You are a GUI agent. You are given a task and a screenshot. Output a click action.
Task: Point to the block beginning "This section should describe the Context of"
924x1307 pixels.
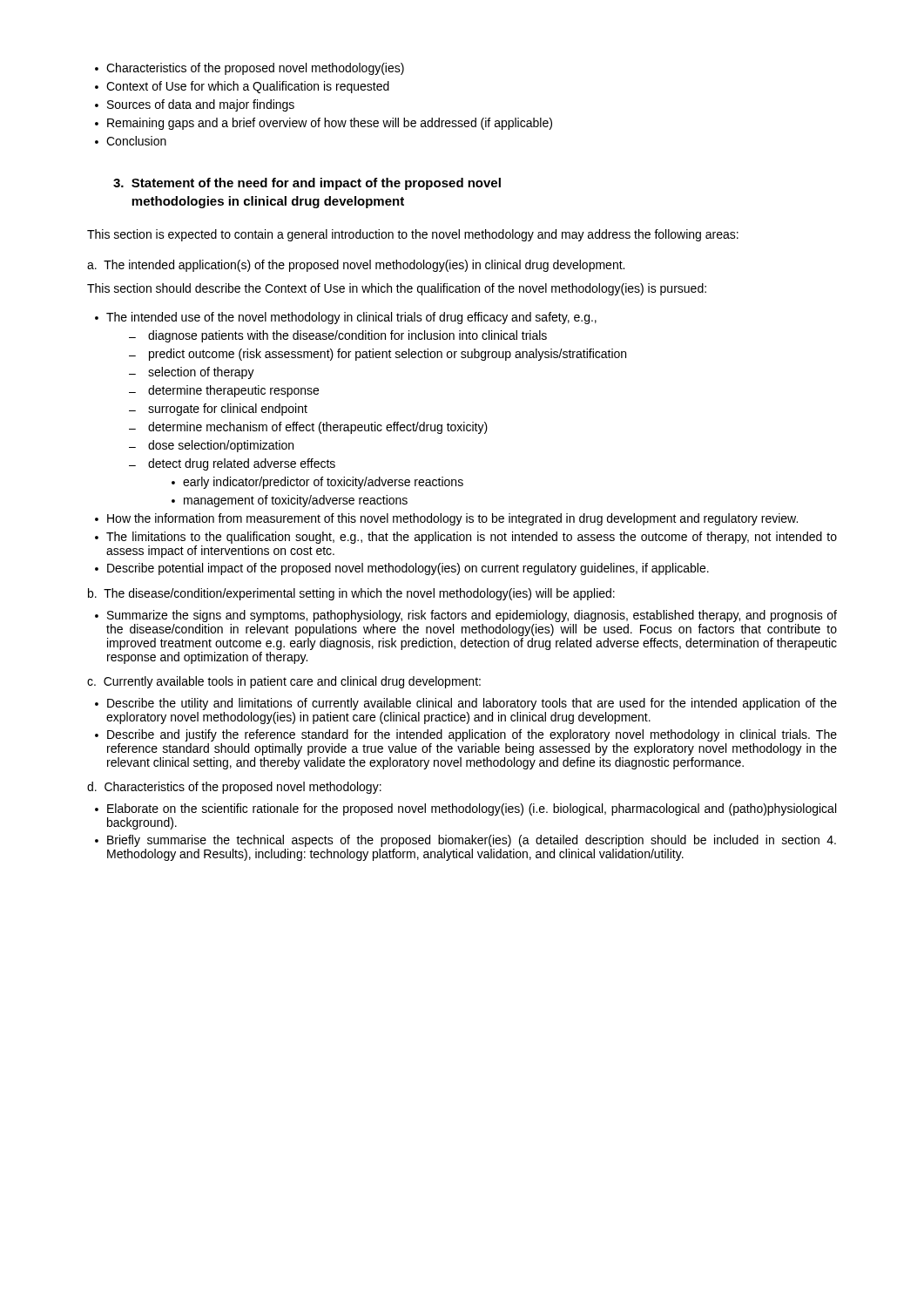click(397, 288)
